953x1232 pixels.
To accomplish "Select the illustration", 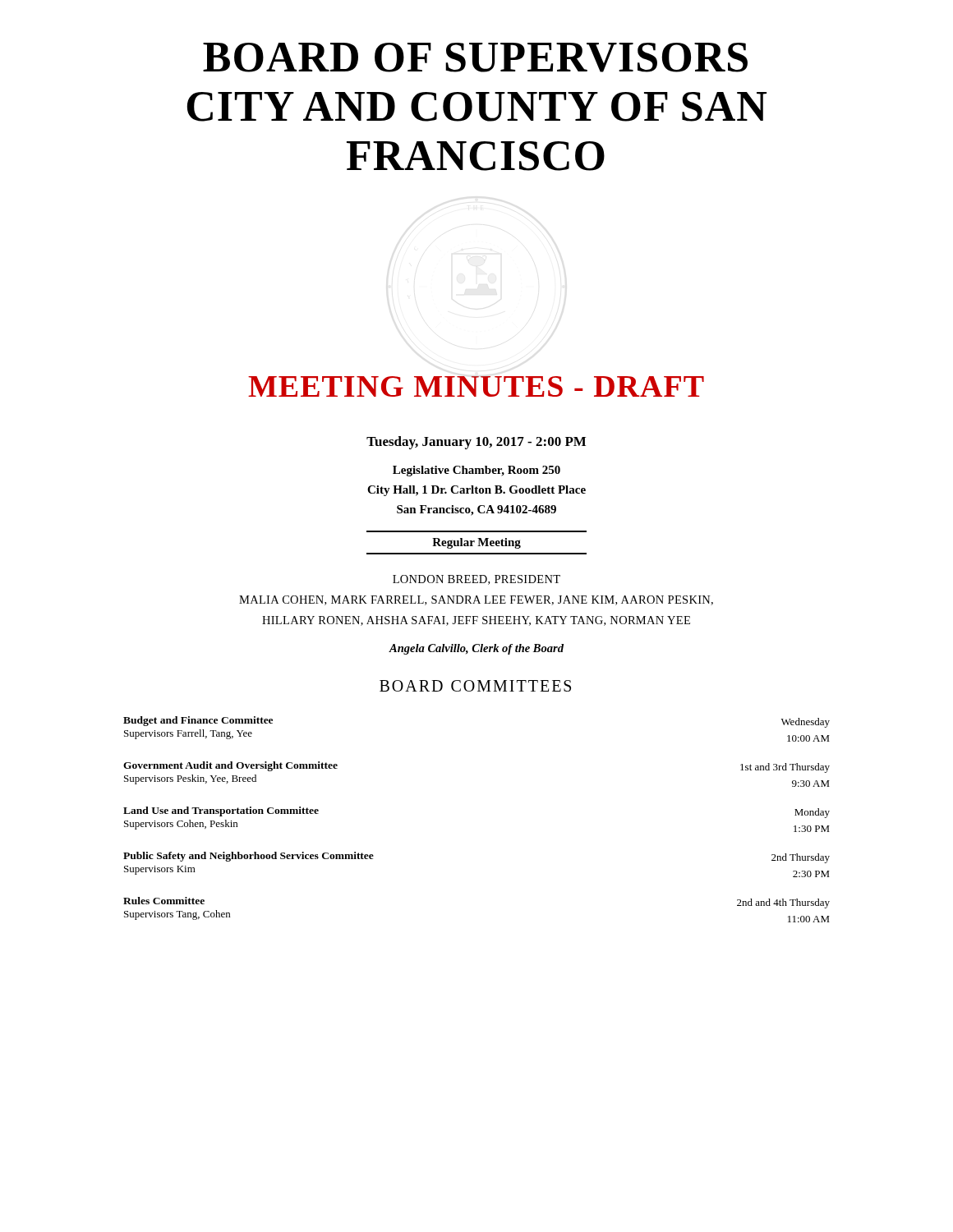I will point(476,287).
